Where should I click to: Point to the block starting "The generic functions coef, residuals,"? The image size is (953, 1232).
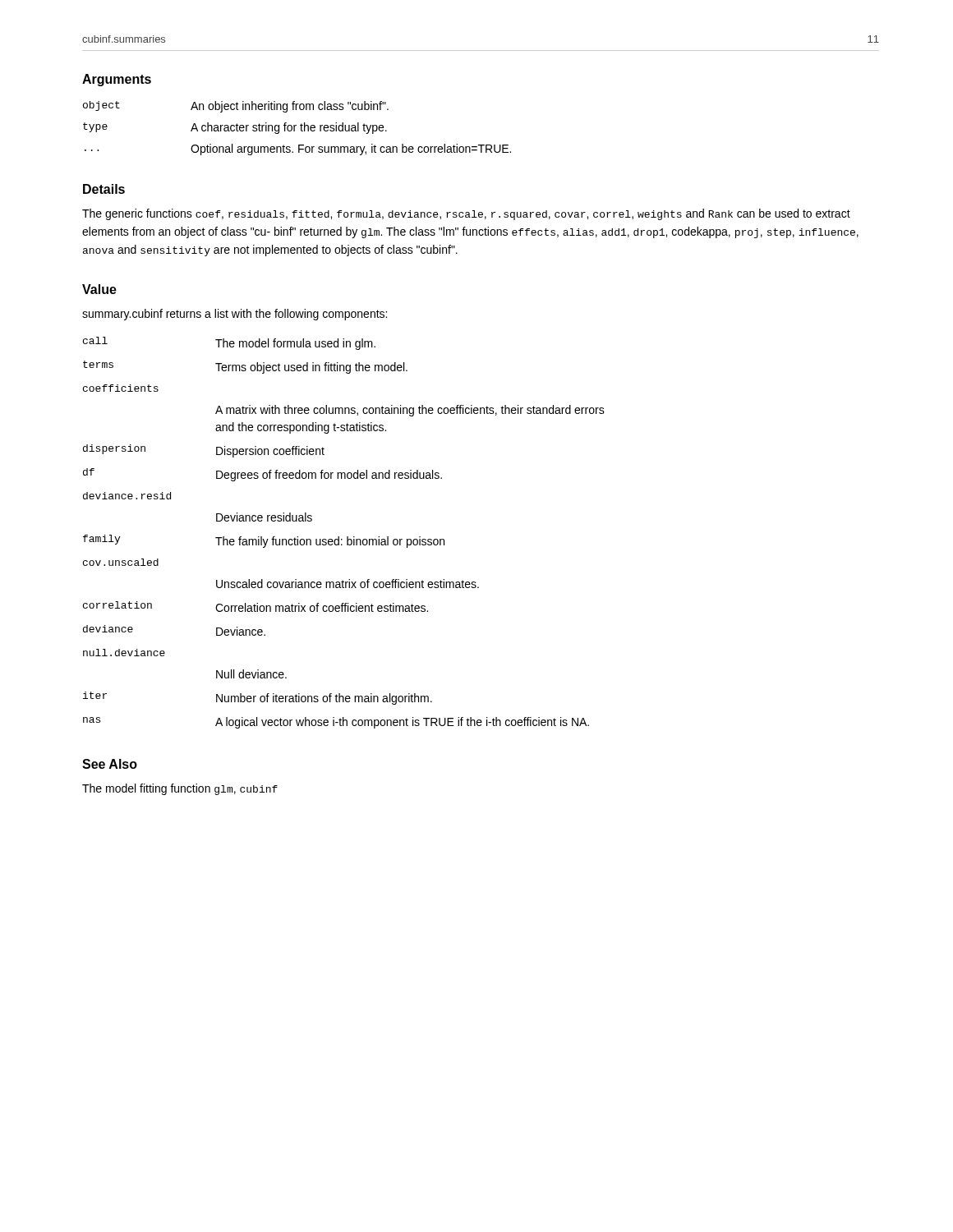click(x=471, y=232)
